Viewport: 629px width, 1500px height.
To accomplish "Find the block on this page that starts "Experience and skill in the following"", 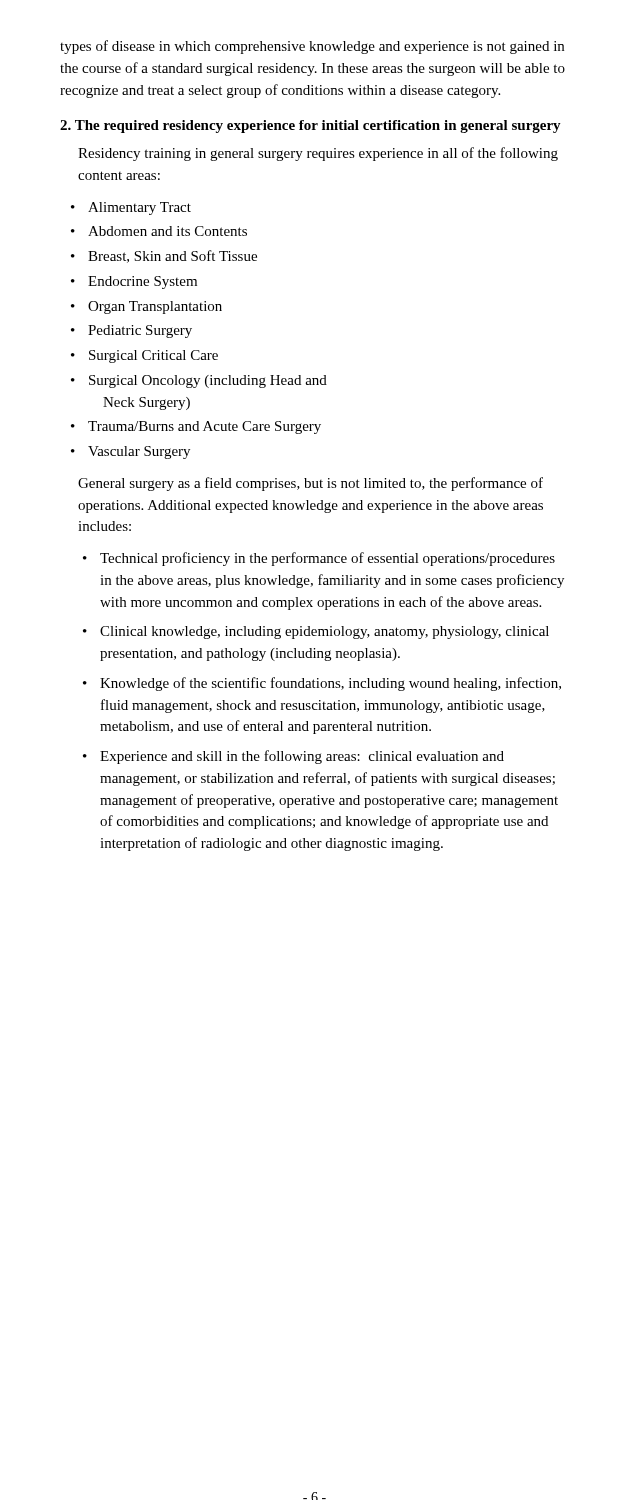I will [x=329, y=800].
